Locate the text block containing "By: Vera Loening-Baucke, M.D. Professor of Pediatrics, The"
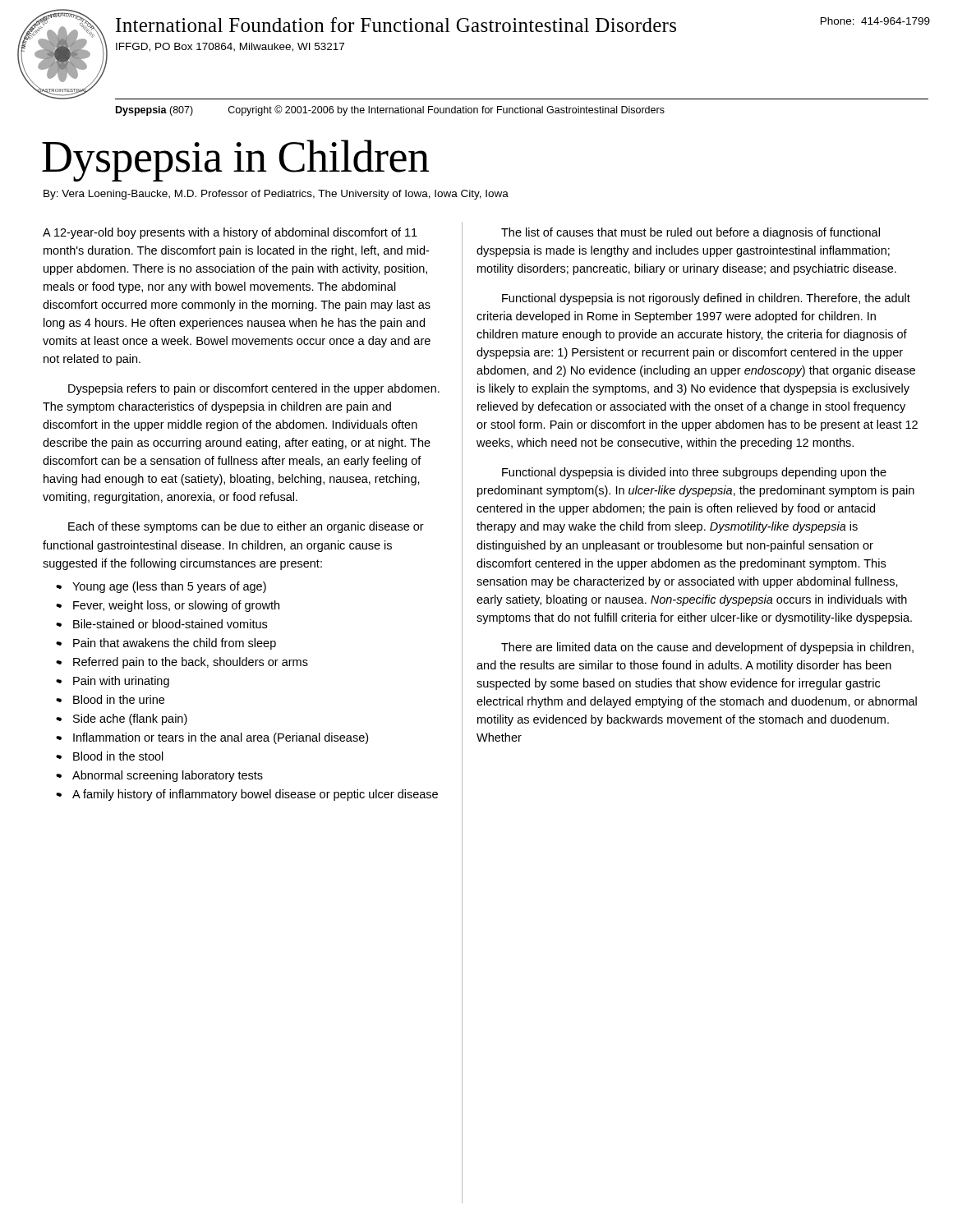The width and height of the screenshot is (953, 1232). pyautogui.click(x=276, y=193)
